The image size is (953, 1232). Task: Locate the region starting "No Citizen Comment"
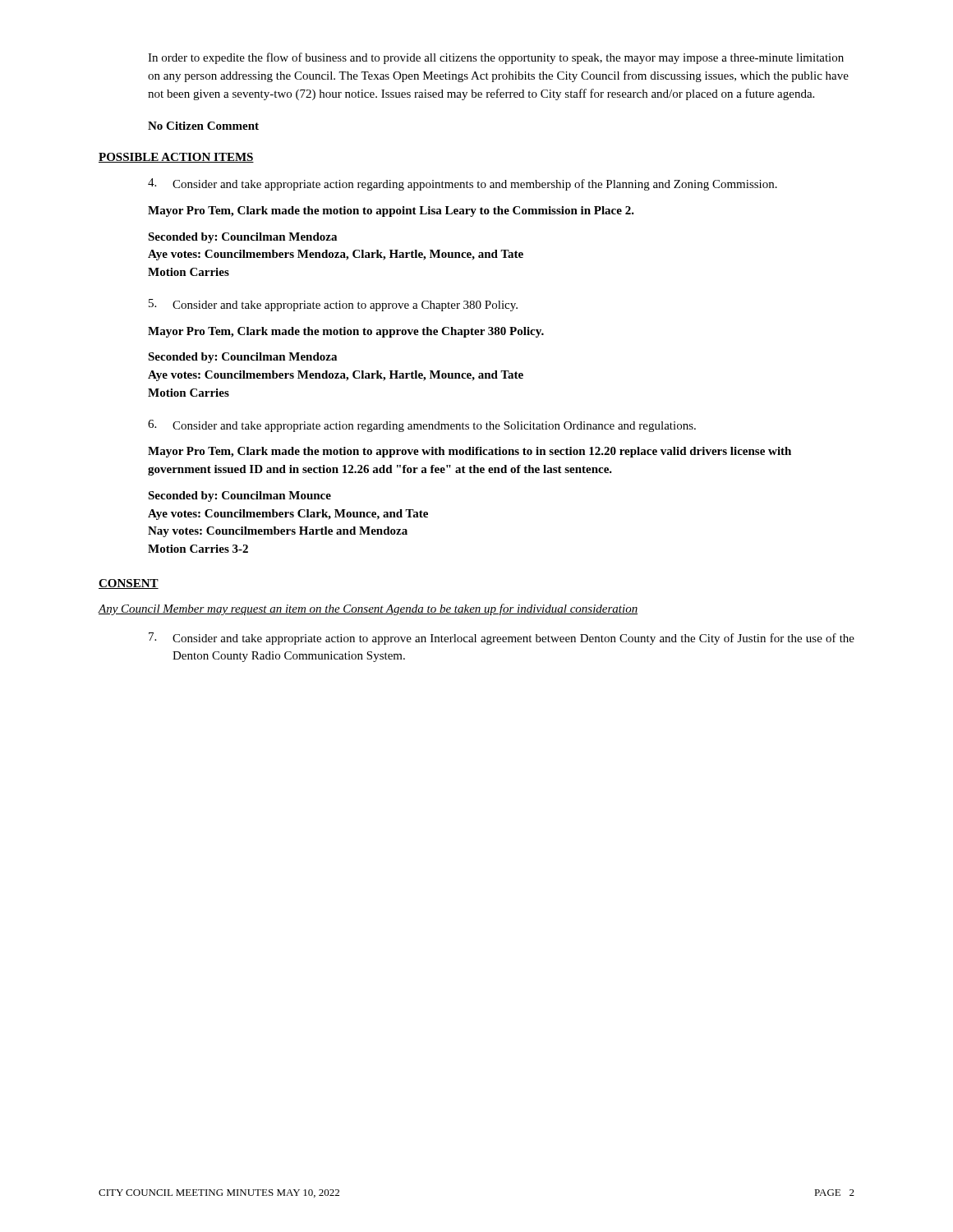click(203, 126)
